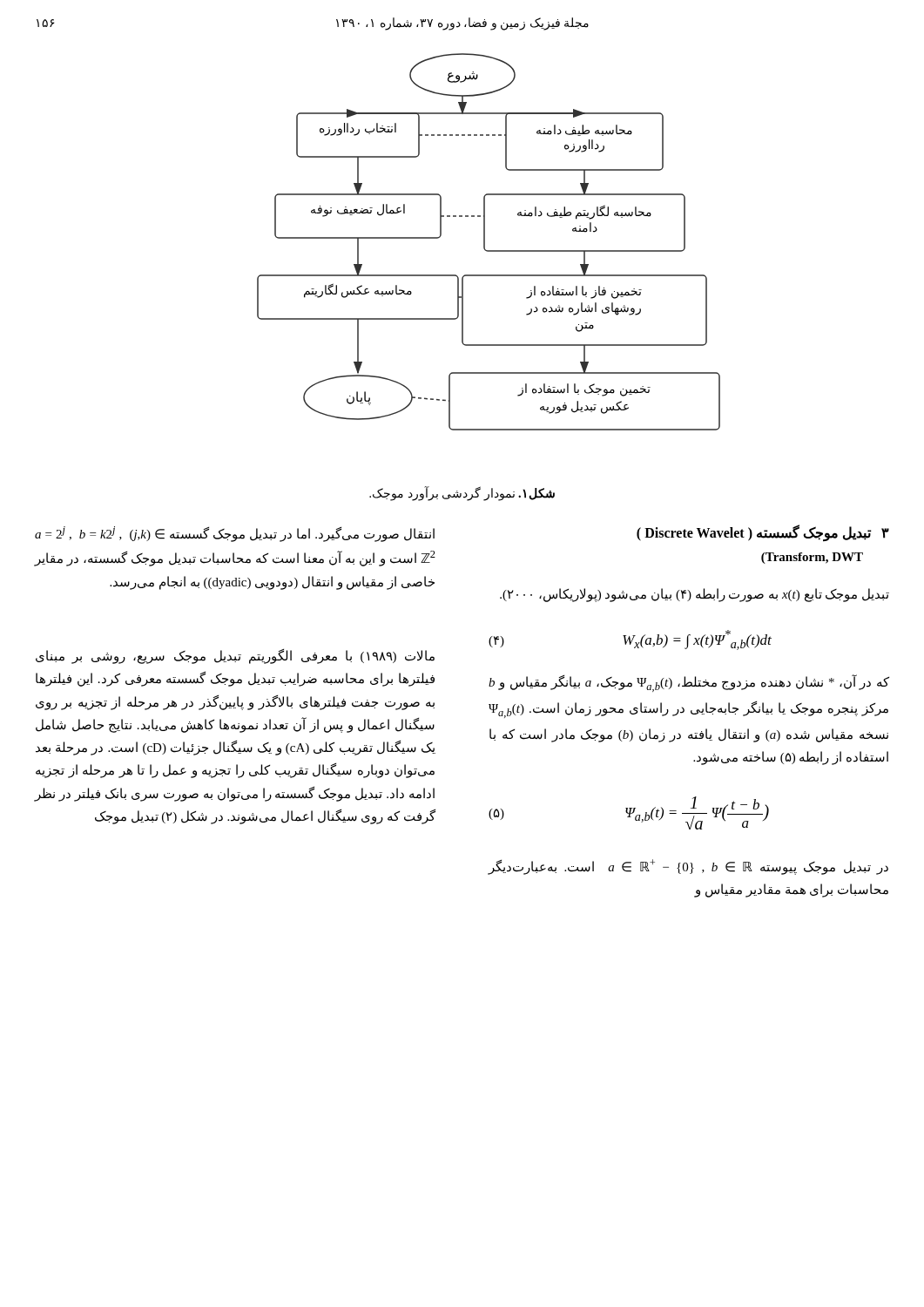Select the text block containing "انتقال صورت می‌گیرد. اما در تبدیل موجک گسسته"
The height and width of the screenshot is (1307, 924).
(x=235, y=556)
